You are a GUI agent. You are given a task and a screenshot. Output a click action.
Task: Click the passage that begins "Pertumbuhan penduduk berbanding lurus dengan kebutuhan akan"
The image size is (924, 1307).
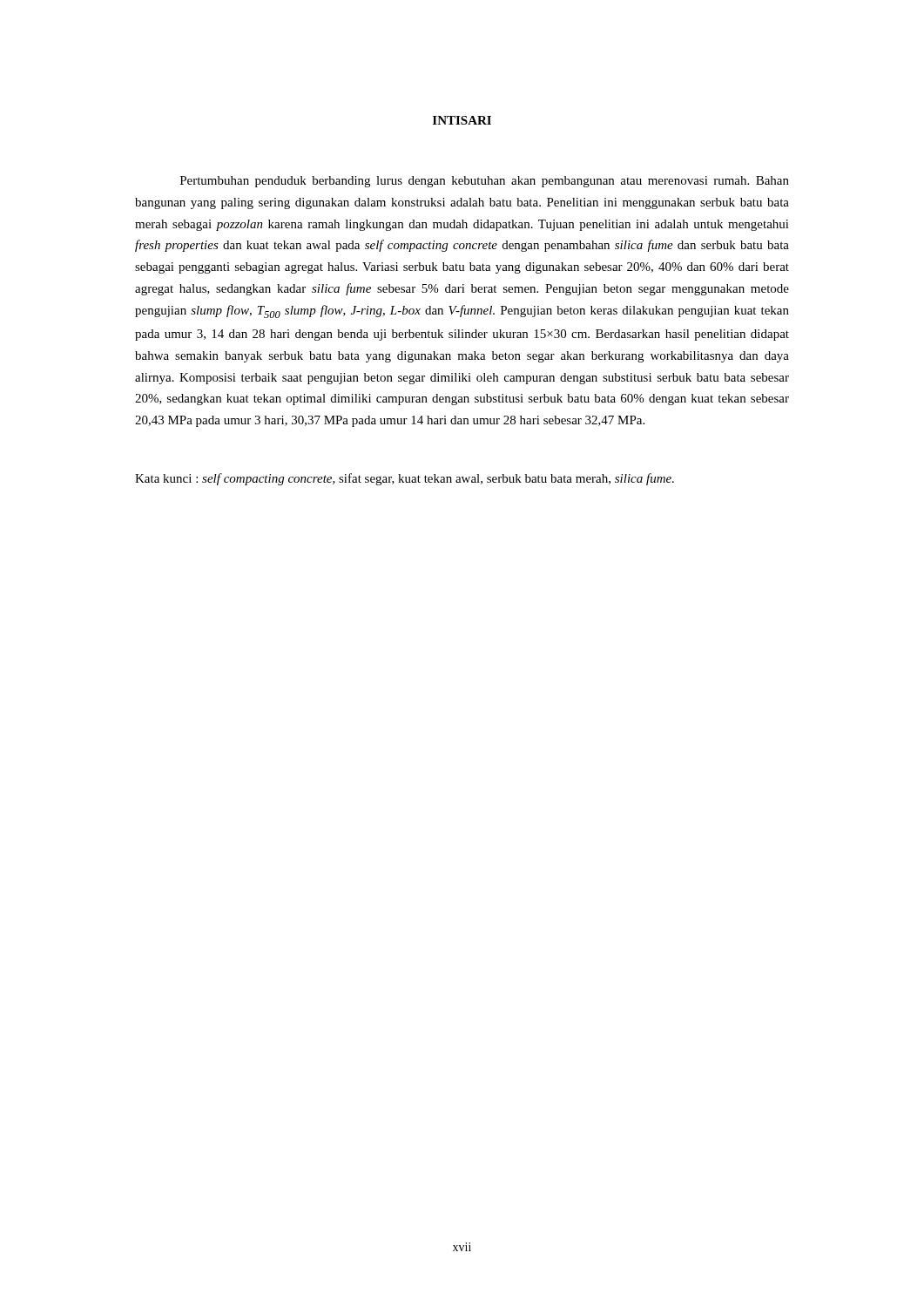click(x=462, y=300)
